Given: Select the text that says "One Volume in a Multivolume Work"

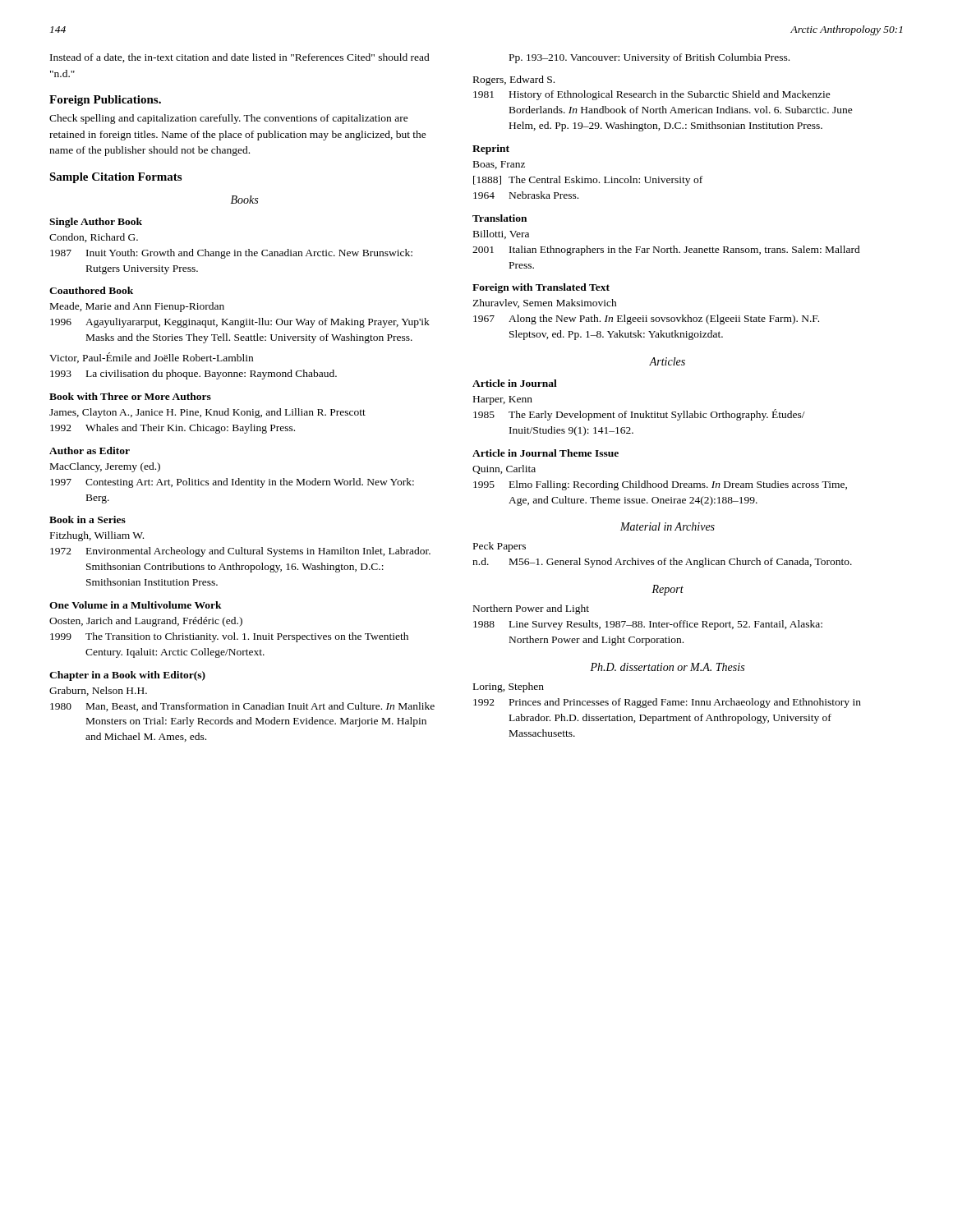Looking at the screenshot, I should 135,605.
